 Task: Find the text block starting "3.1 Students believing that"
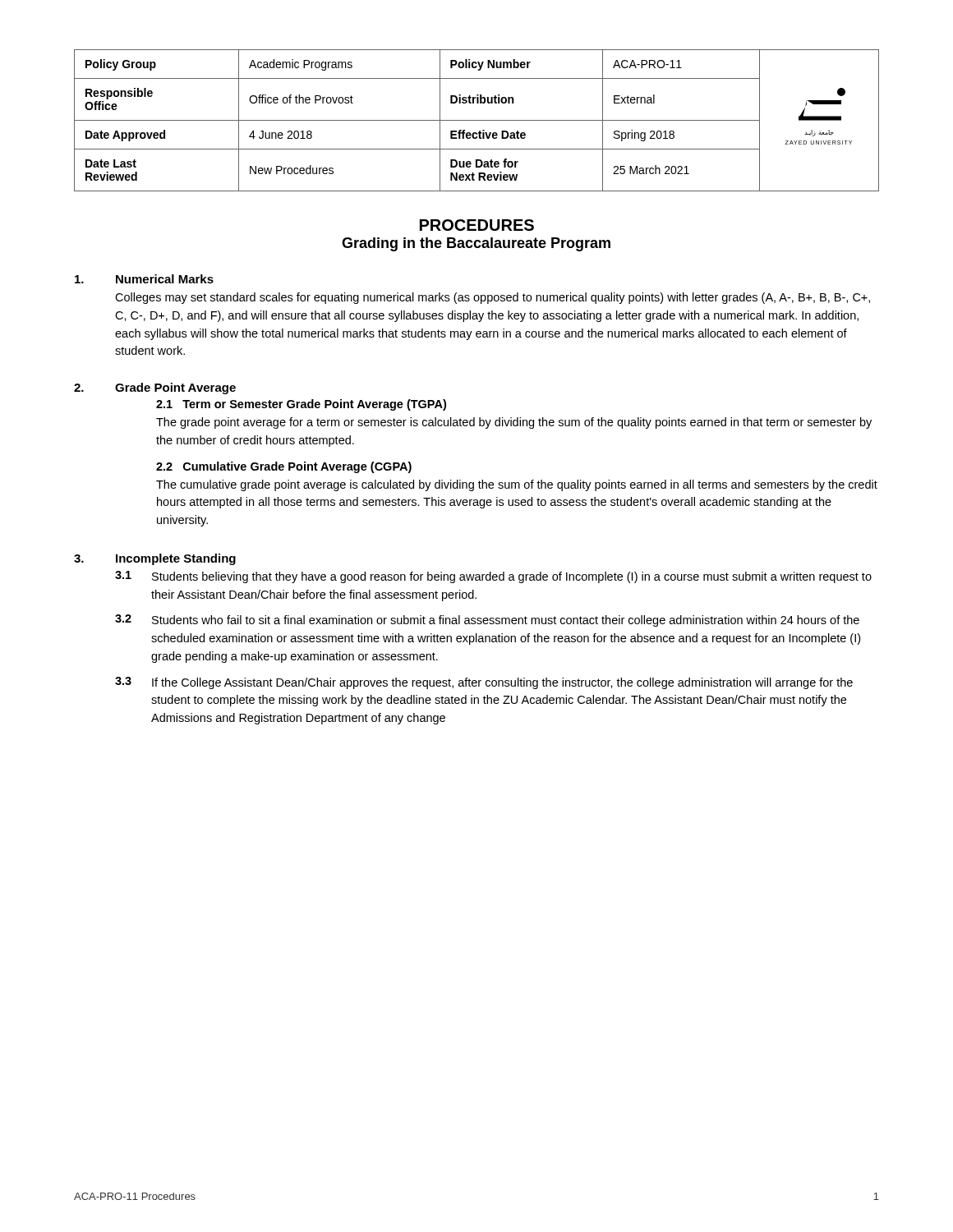(497, 586)
